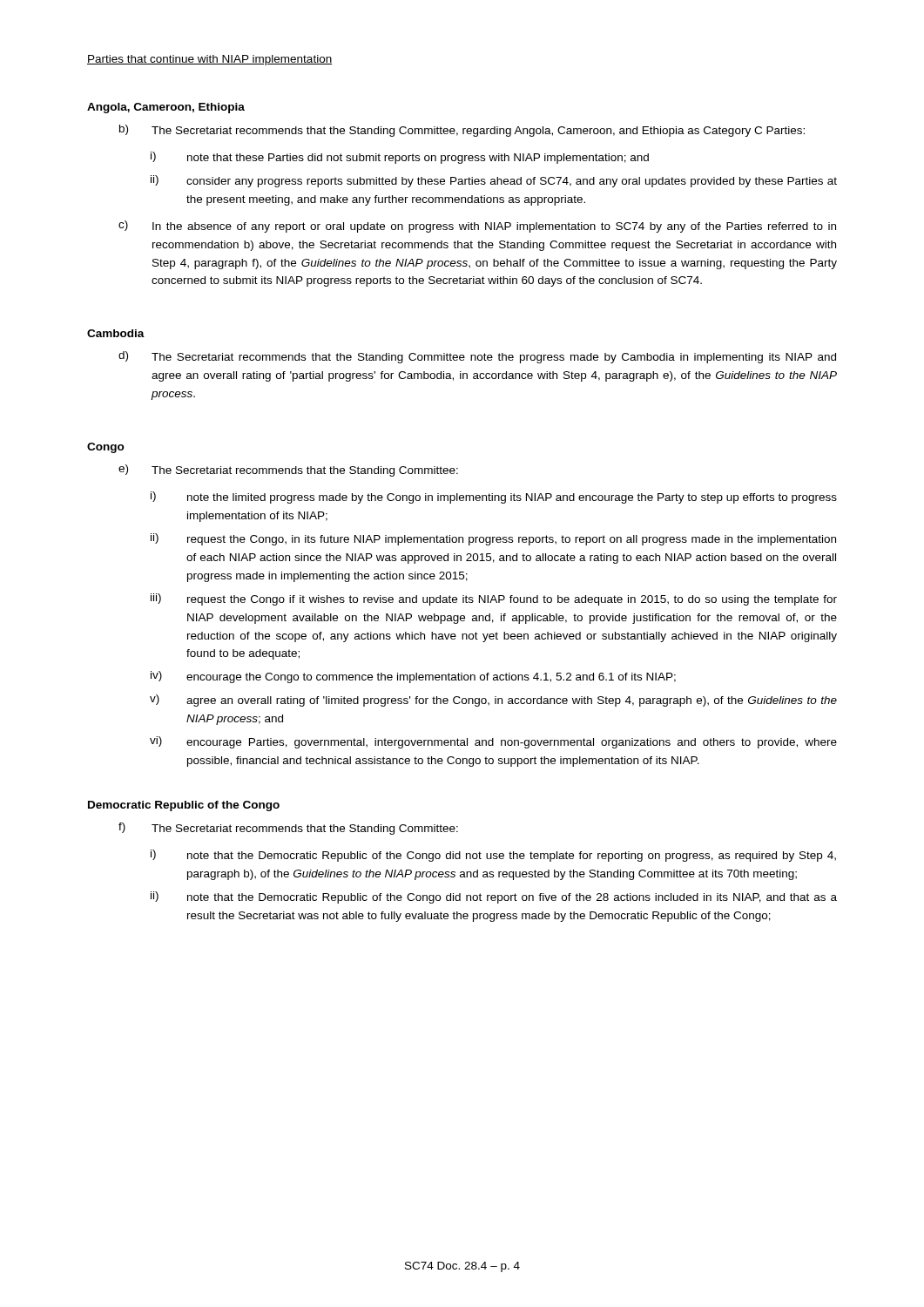Image resolution: width=924 pixels, height=1307 pixels.
Task: Locate the block starting "ii) consider any progress reports"
Action: (493, 191)
